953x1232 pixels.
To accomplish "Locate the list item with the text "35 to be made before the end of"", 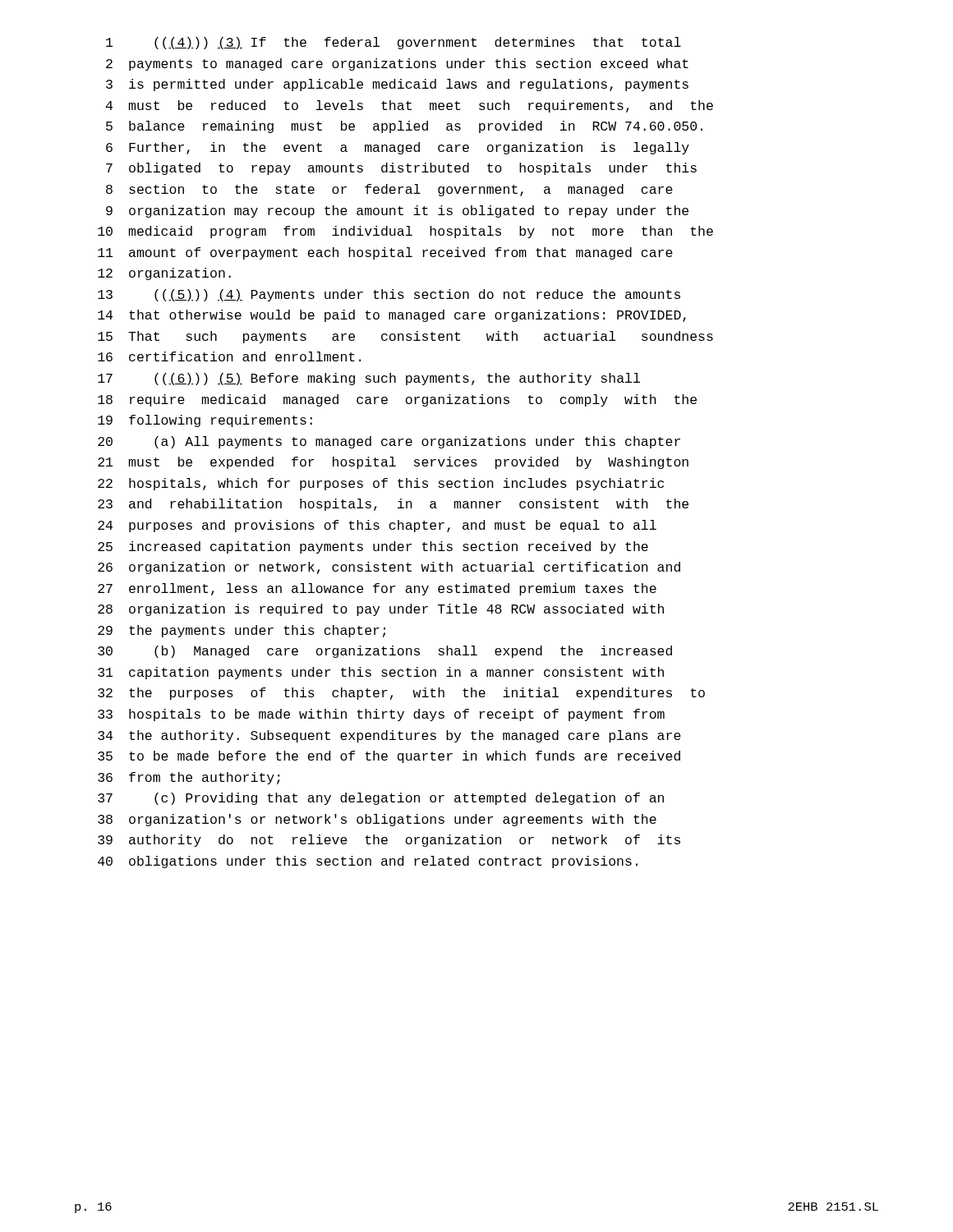I will tap(476, 757).
